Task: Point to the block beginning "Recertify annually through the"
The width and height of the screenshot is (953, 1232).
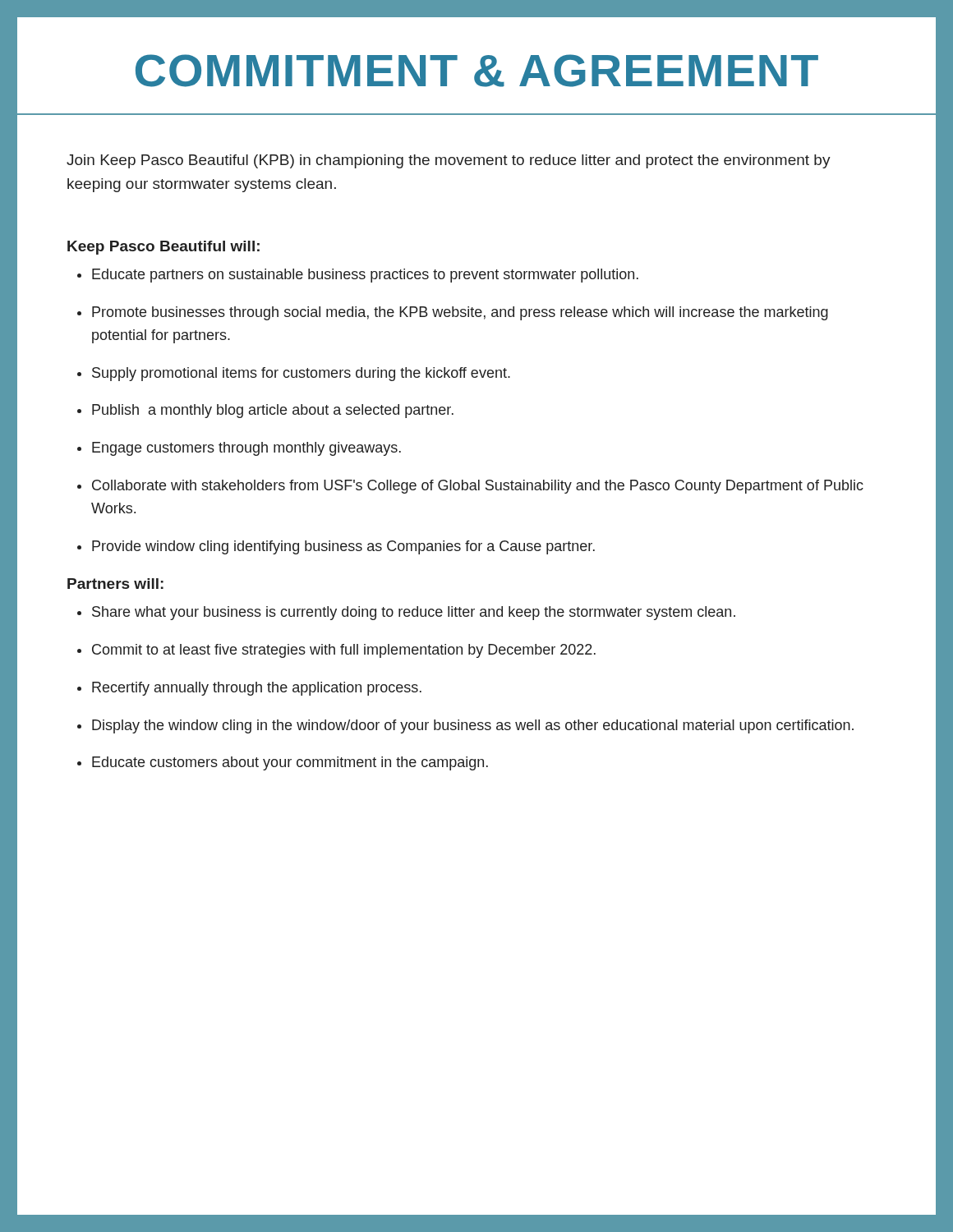Action: pyautogui.click(x=249, y=689)
